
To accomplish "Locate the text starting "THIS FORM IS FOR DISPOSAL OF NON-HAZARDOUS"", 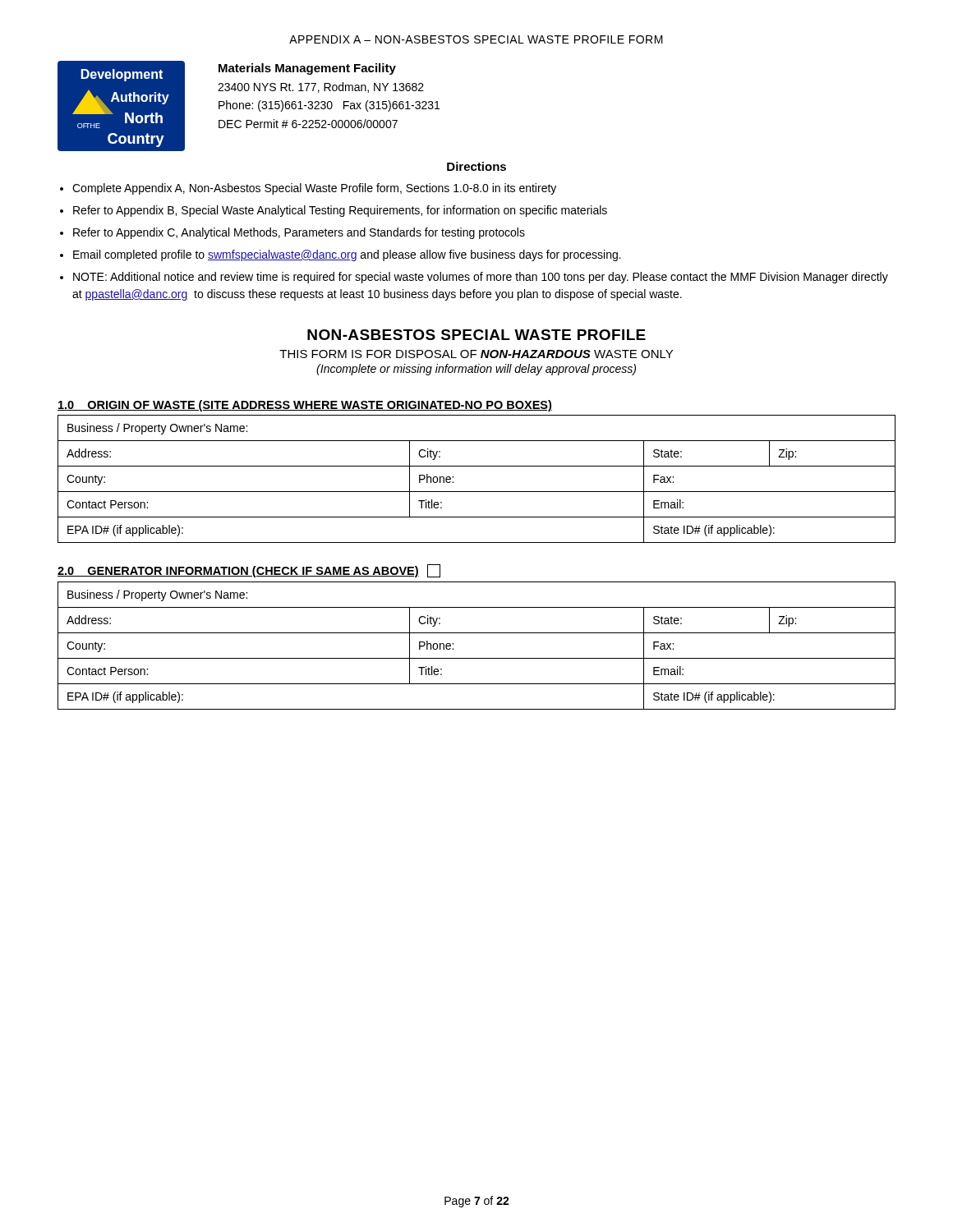I will (x=476, y=354).
